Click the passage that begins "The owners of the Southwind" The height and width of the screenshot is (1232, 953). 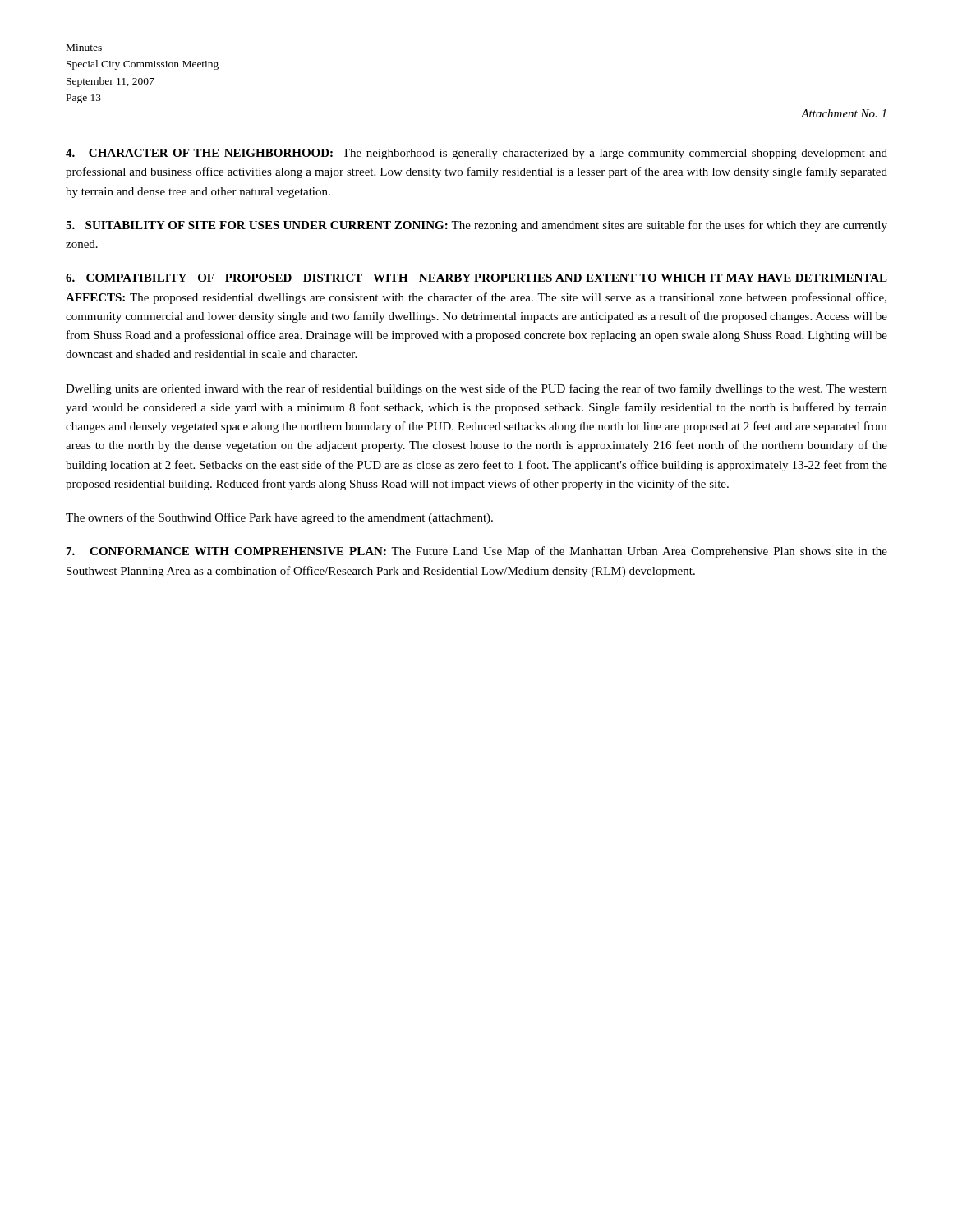tap(476, 518)
